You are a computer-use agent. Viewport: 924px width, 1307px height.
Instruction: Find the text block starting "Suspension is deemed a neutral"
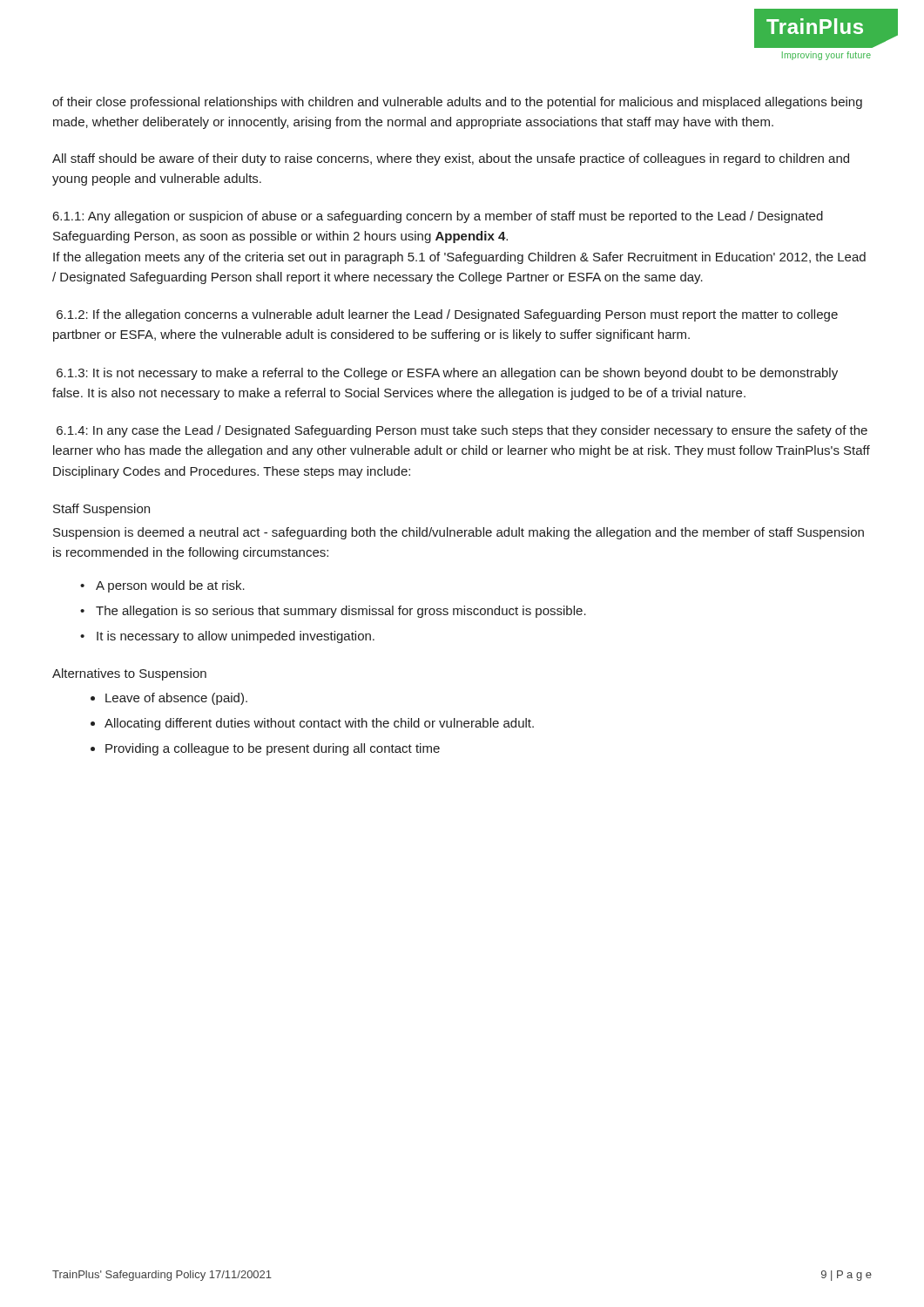pyautogui.click(x=458, y=542)
